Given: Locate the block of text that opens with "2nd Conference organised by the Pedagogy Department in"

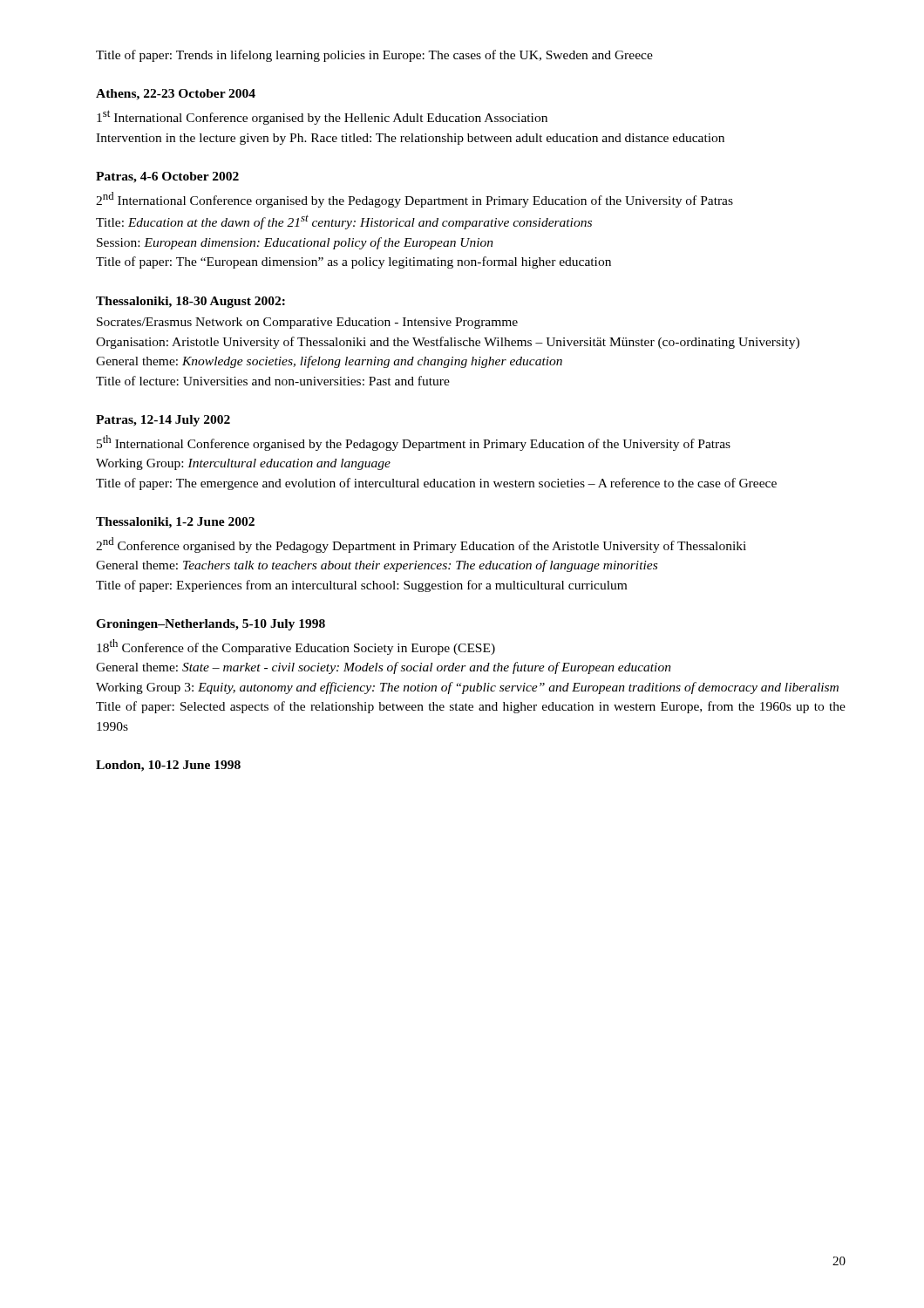Looking at the screenshot, I should (471, 564).
